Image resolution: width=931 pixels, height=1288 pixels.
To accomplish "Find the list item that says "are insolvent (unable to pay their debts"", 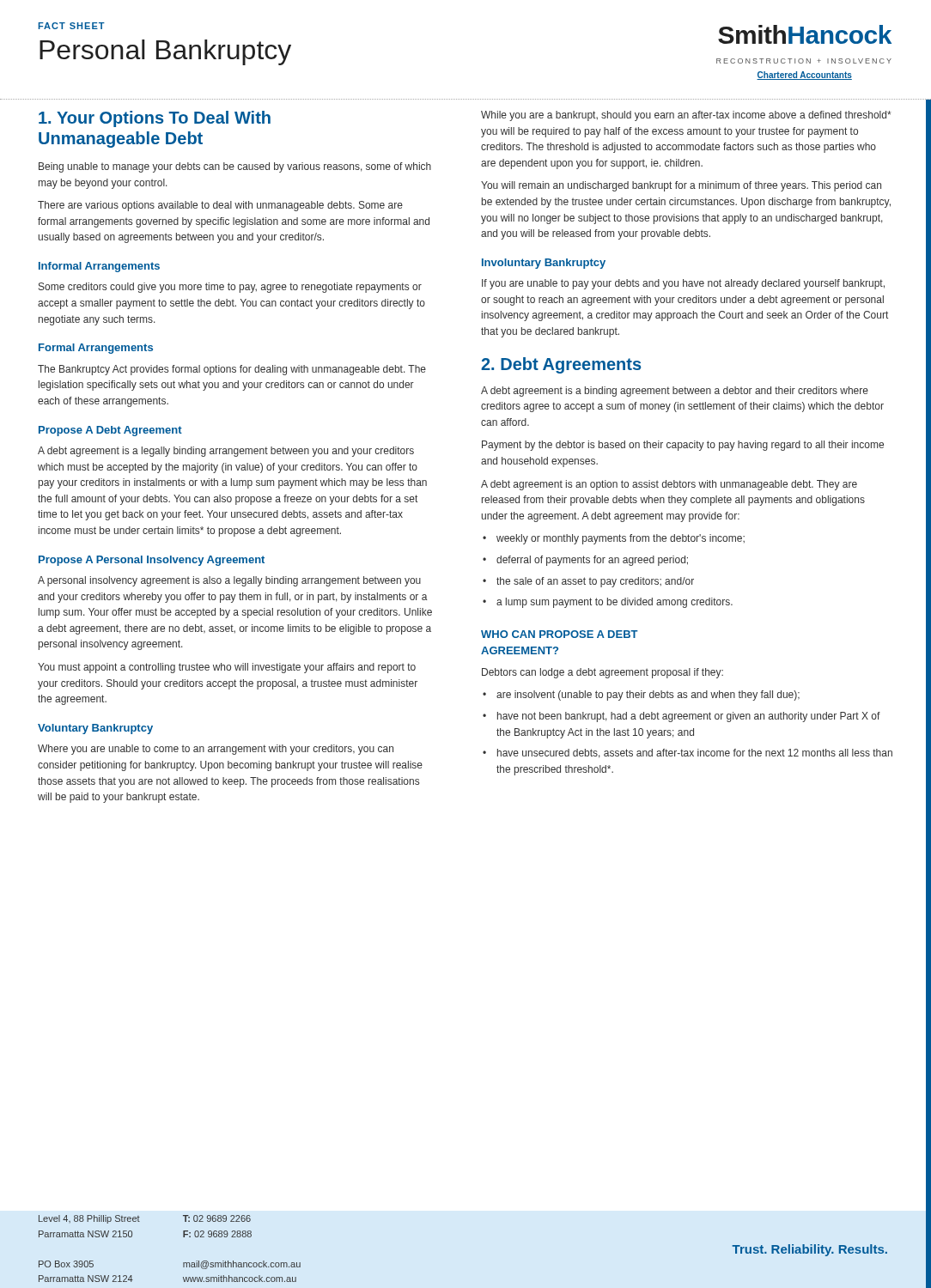I will click(648, 695).
